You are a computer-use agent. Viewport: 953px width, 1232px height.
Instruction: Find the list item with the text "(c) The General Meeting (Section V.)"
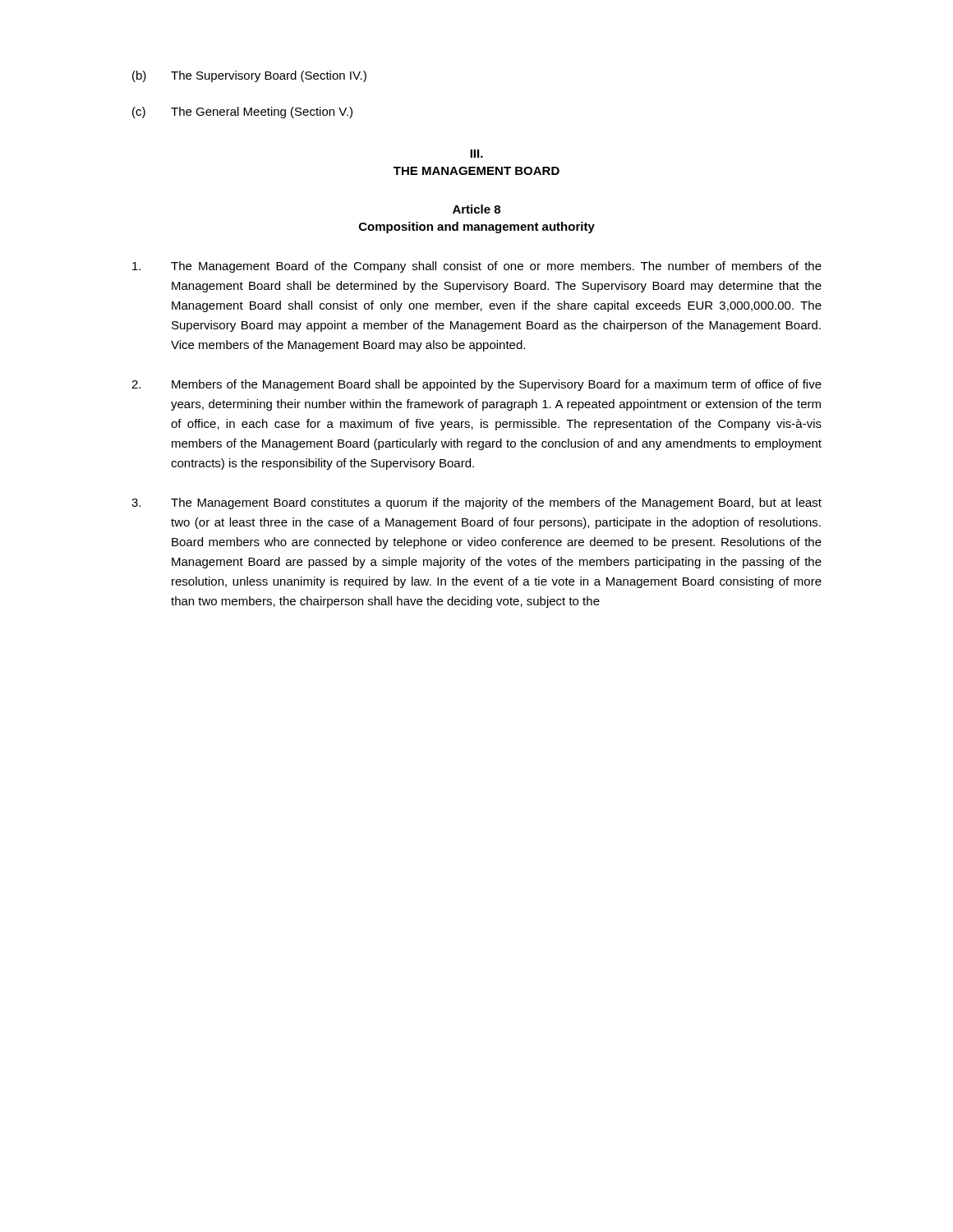coord(242,113)
